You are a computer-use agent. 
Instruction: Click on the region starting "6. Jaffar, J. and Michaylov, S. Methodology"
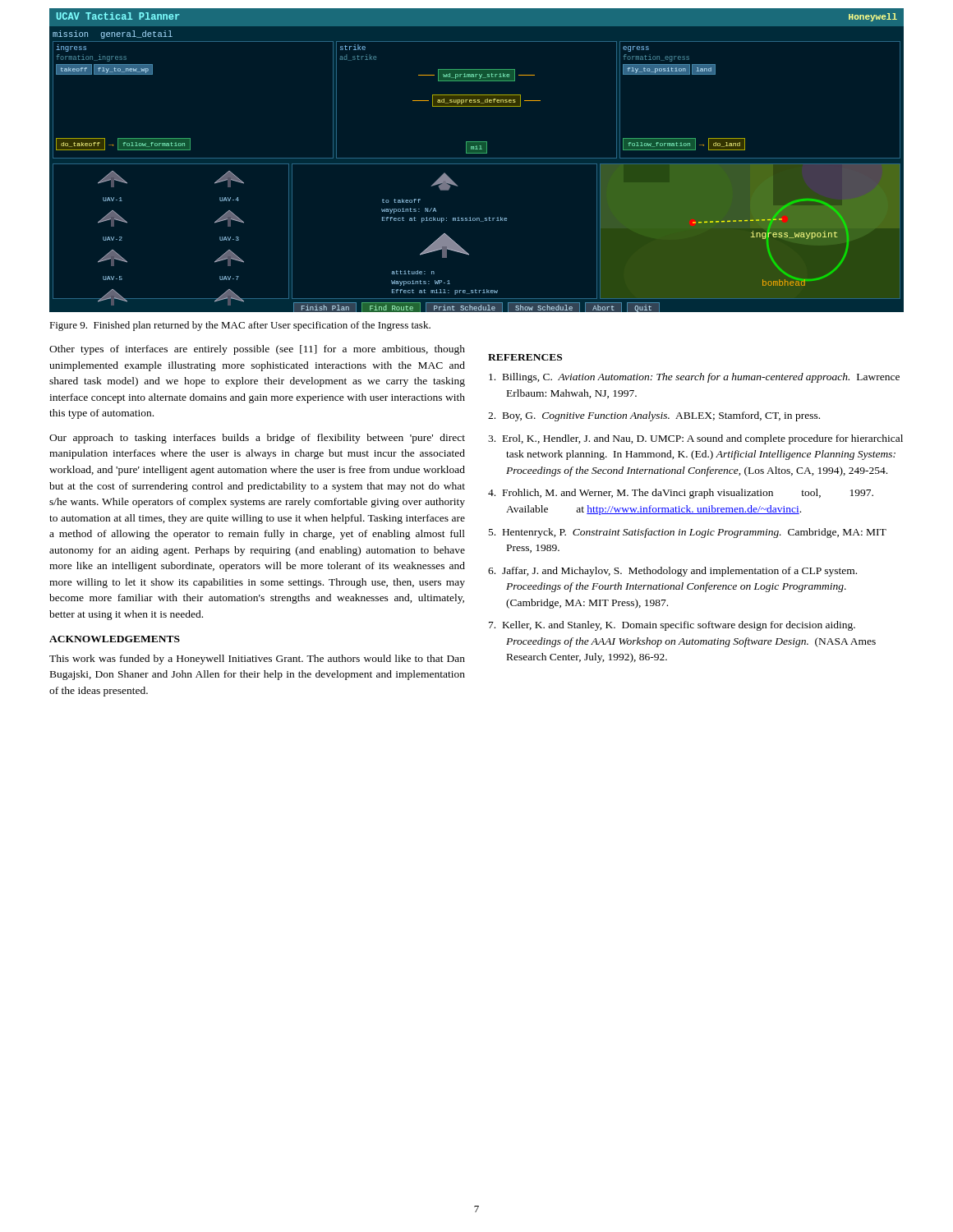674,586
